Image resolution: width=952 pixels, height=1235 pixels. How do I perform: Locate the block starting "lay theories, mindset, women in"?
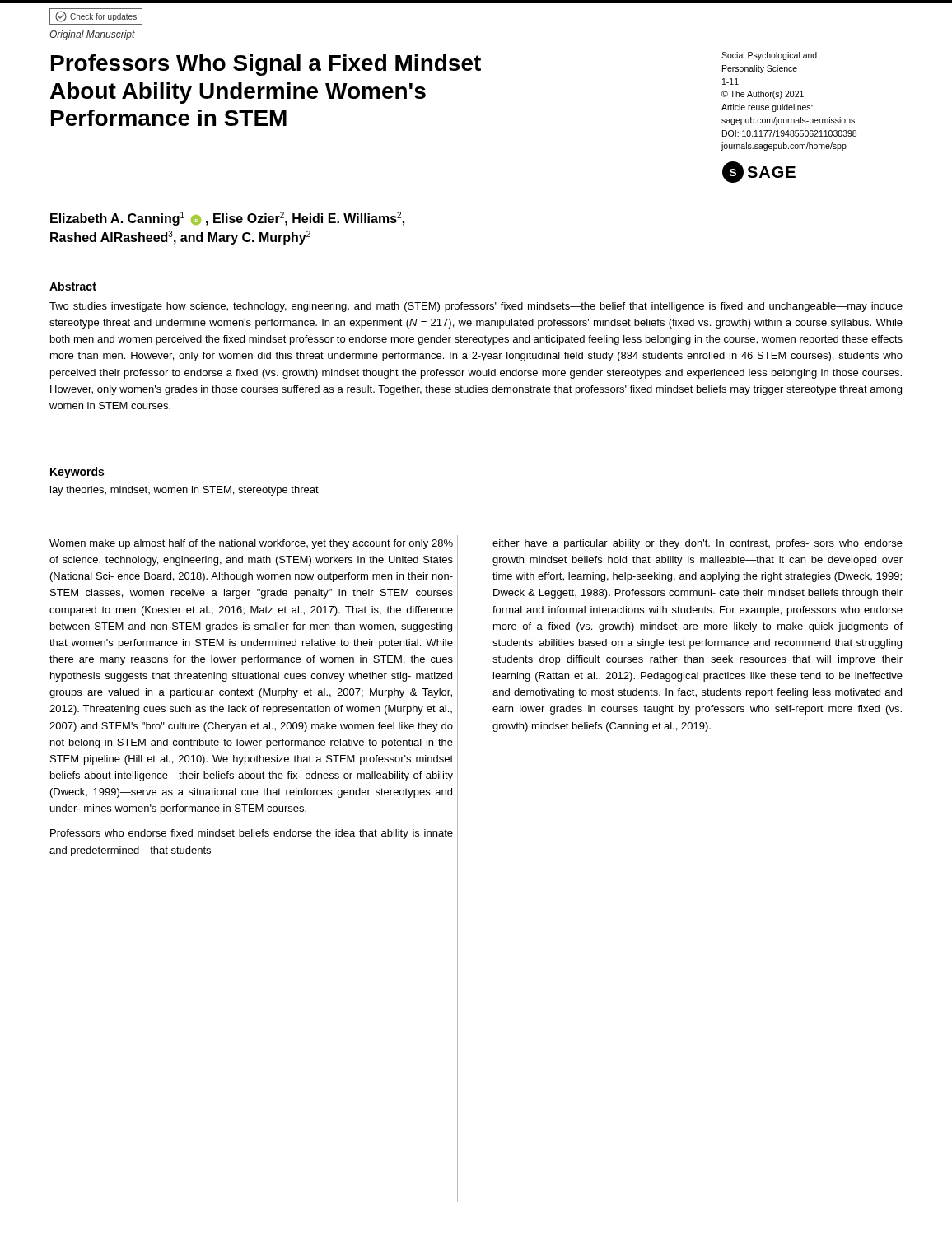(x=184, y=491)
